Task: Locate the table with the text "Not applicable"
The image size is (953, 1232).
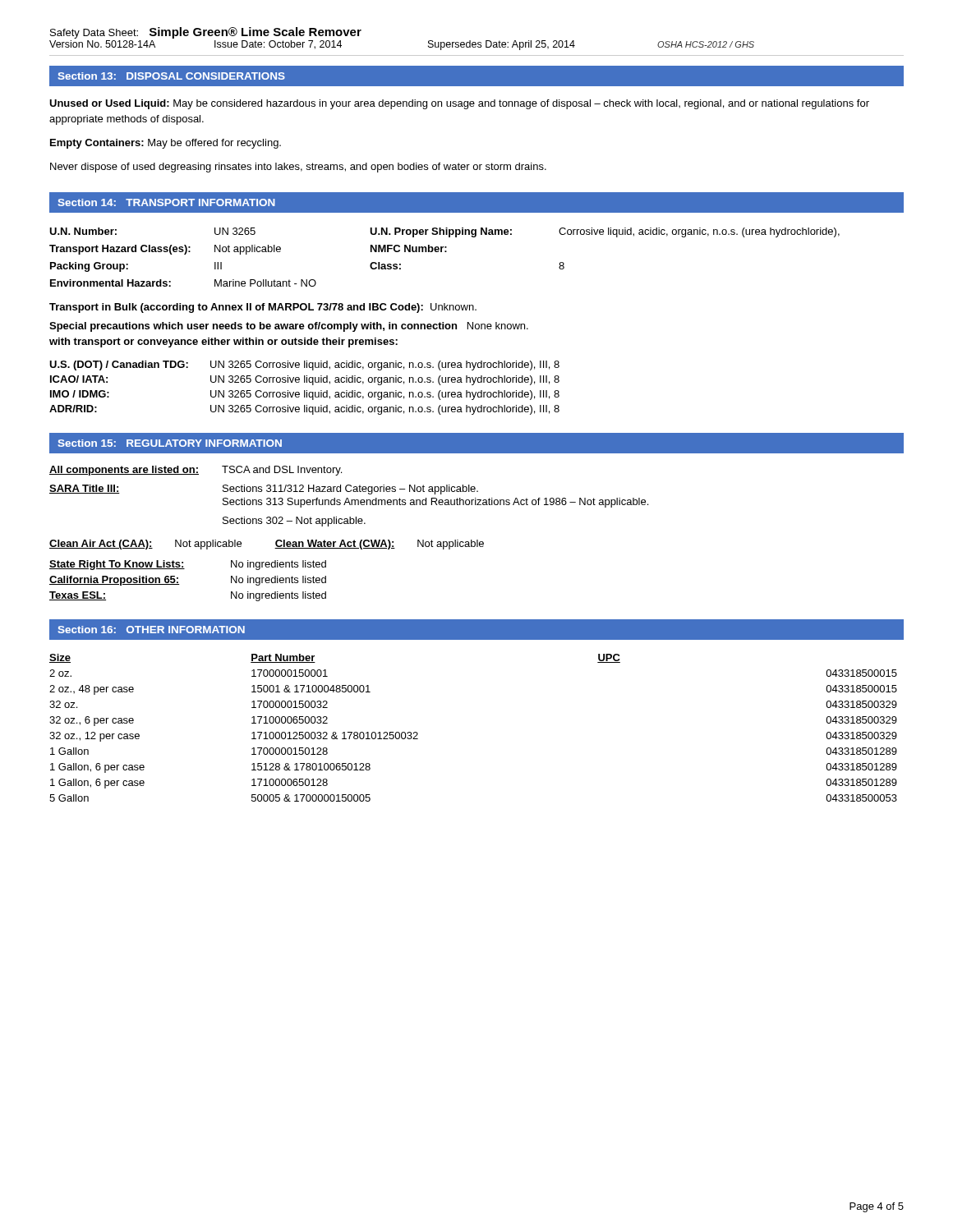Action: [476, 257]
